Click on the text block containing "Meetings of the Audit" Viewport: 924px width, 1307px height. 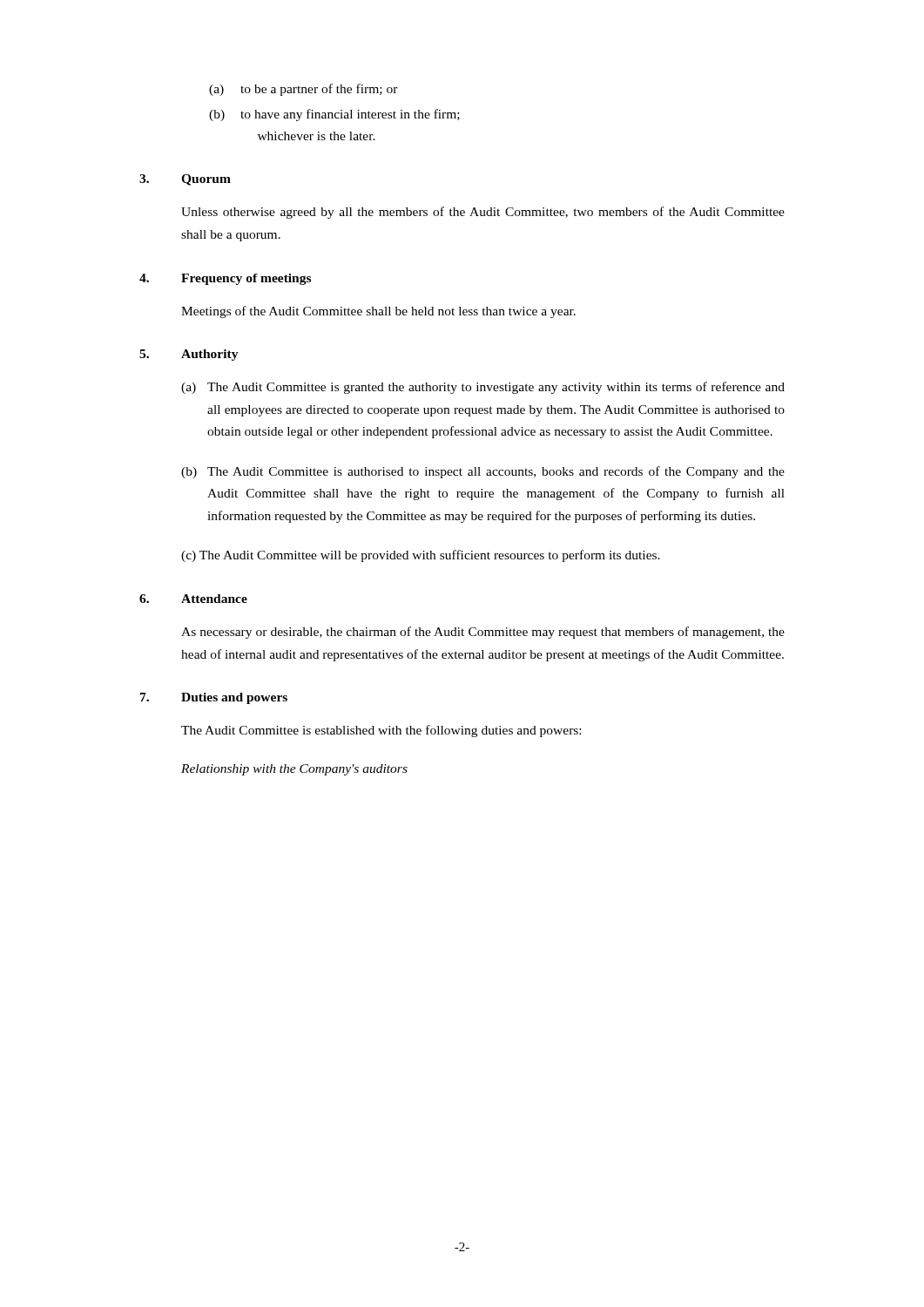click(379, 310)
